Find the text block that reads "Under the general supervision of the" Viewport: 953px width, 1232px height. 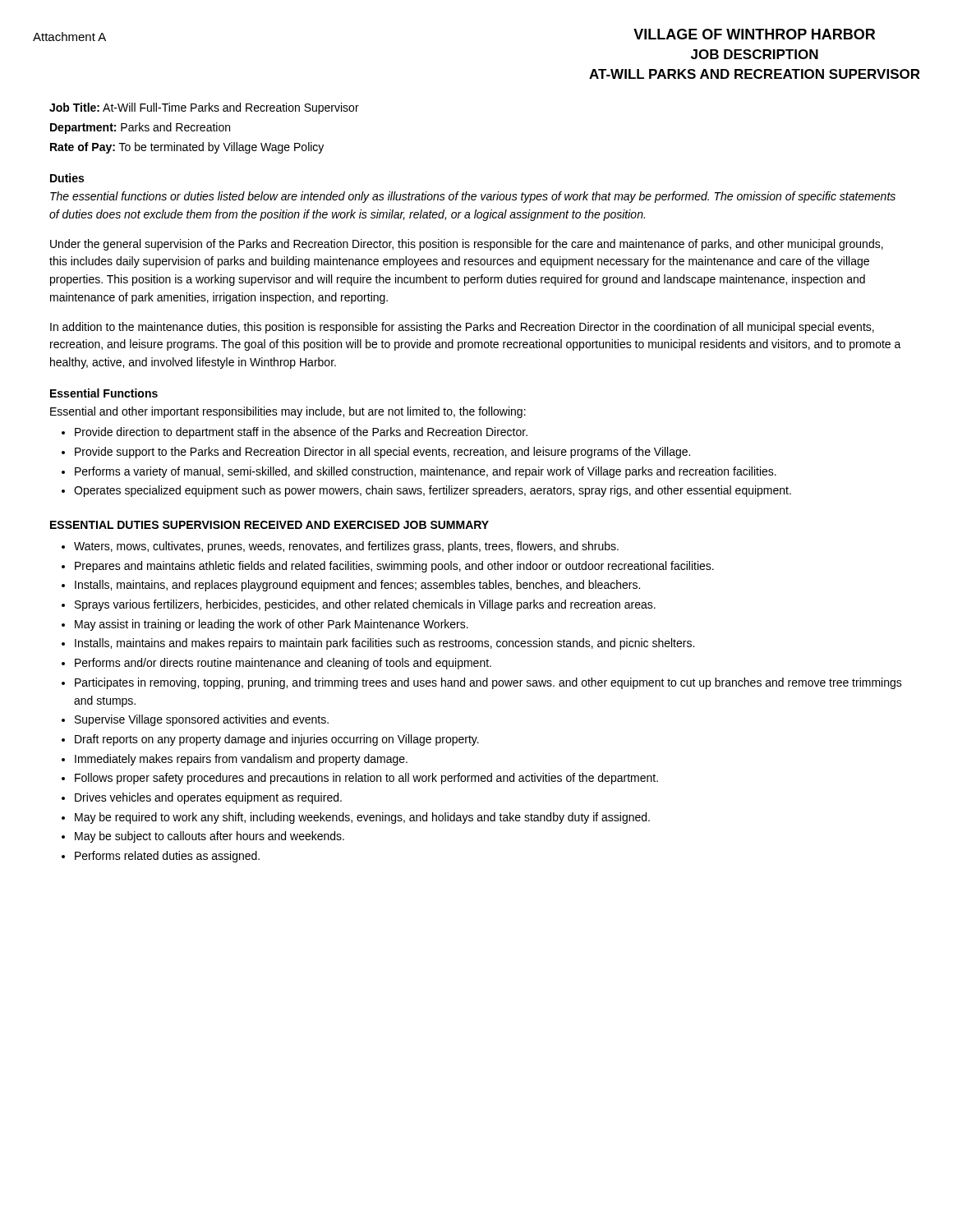[x=466, y=270]
